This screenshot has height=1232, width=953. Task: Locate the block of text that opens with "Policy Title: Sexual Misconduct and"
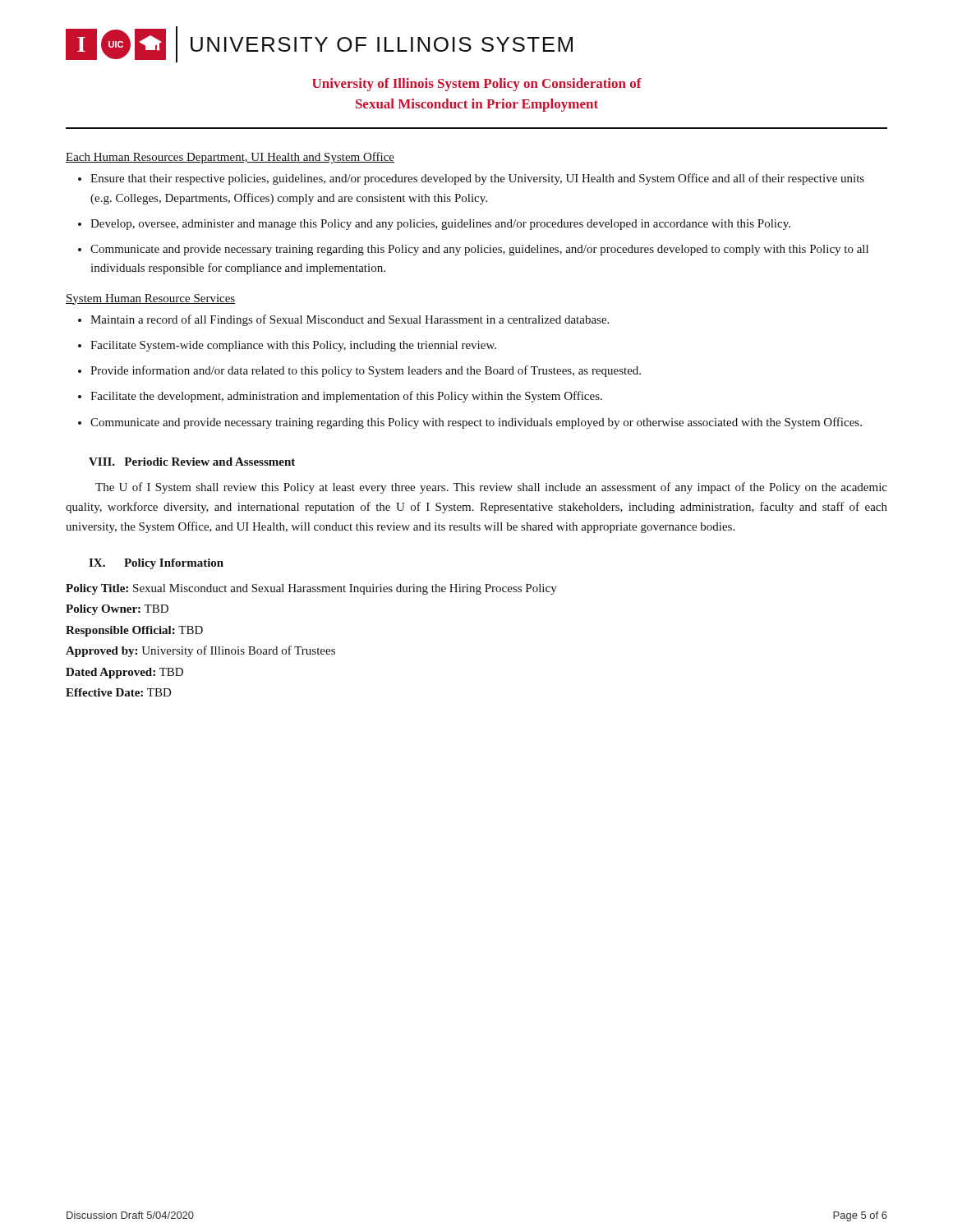[x=311, y=640]
